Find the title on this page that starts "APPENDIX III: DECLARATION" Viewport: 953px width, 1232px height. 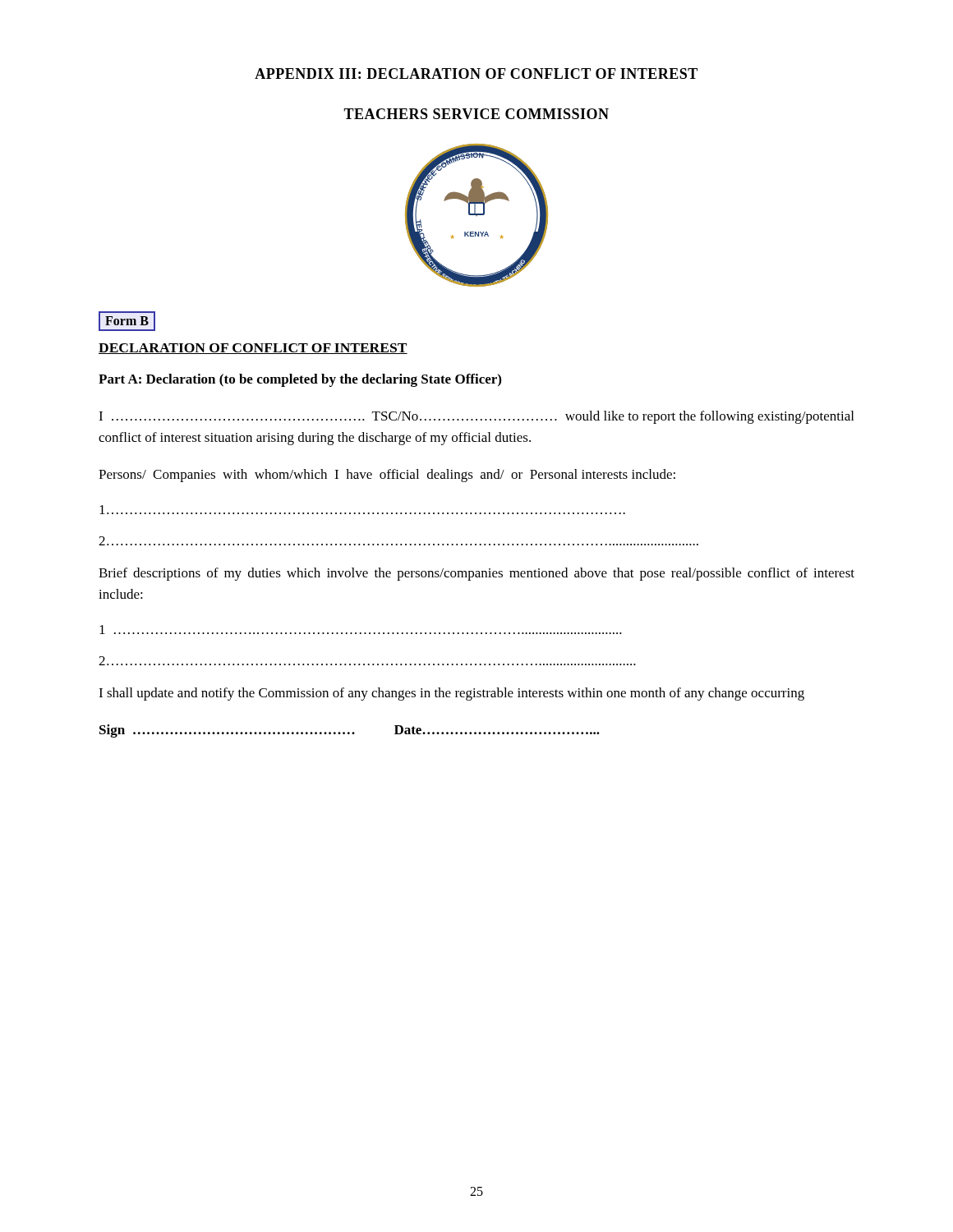click(476, 74)
